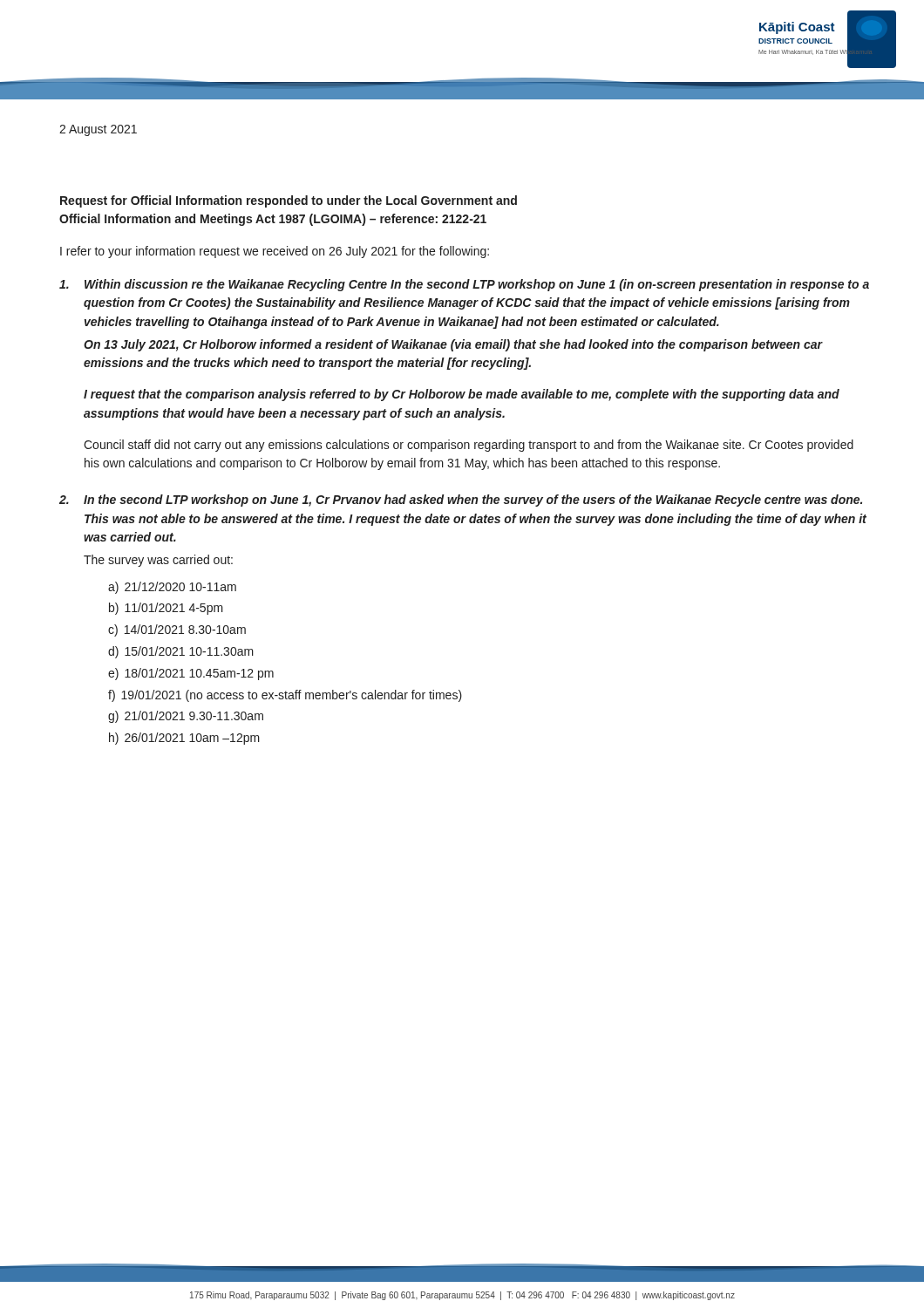This screenshot has height=1308, width=924.
Task: Locate the list item containing "d)15/01/2021 10-11.30am"
Action: click(x=181, y=652)
